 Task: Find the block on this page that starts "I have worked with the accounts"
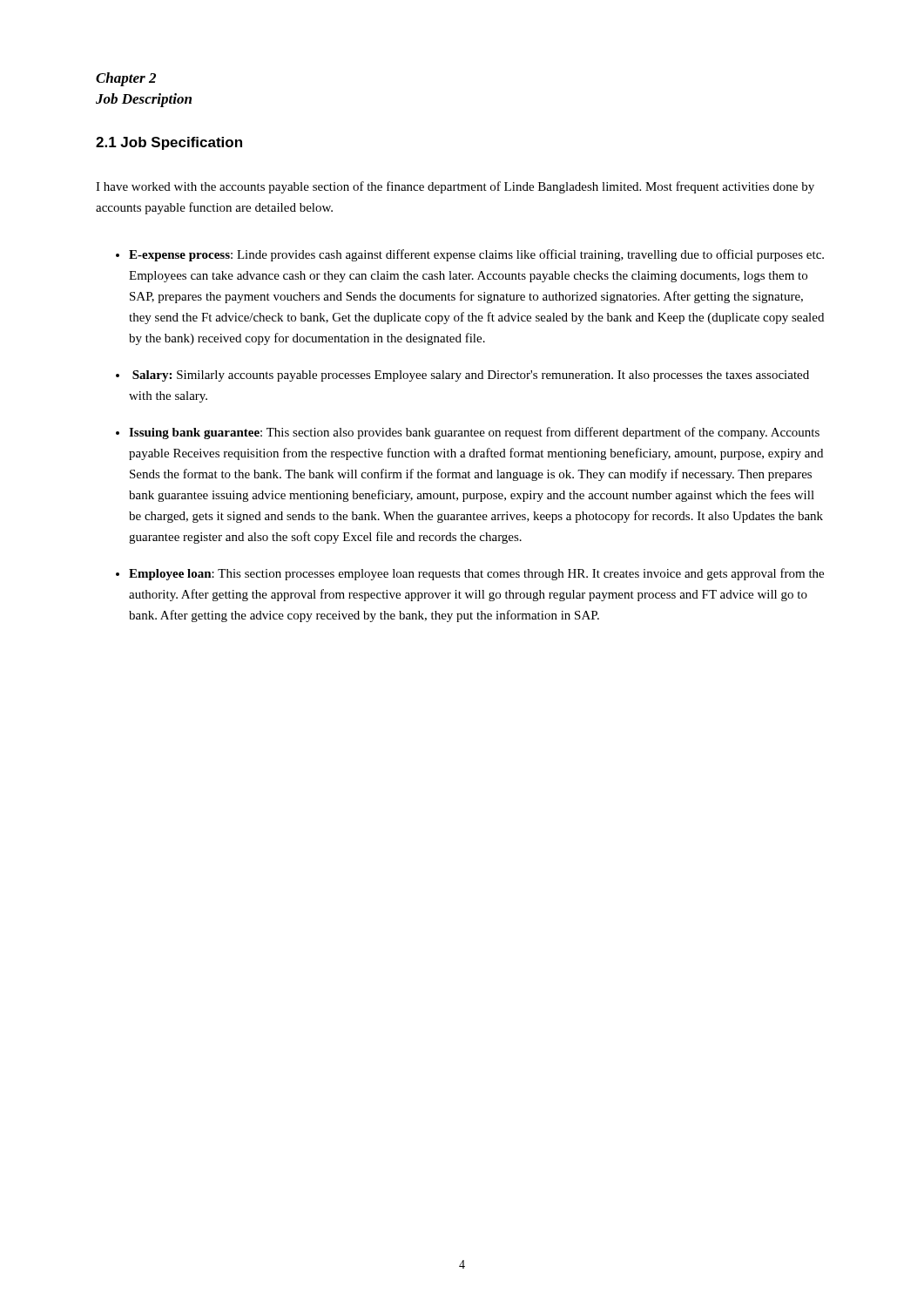[x=455, y=197]
